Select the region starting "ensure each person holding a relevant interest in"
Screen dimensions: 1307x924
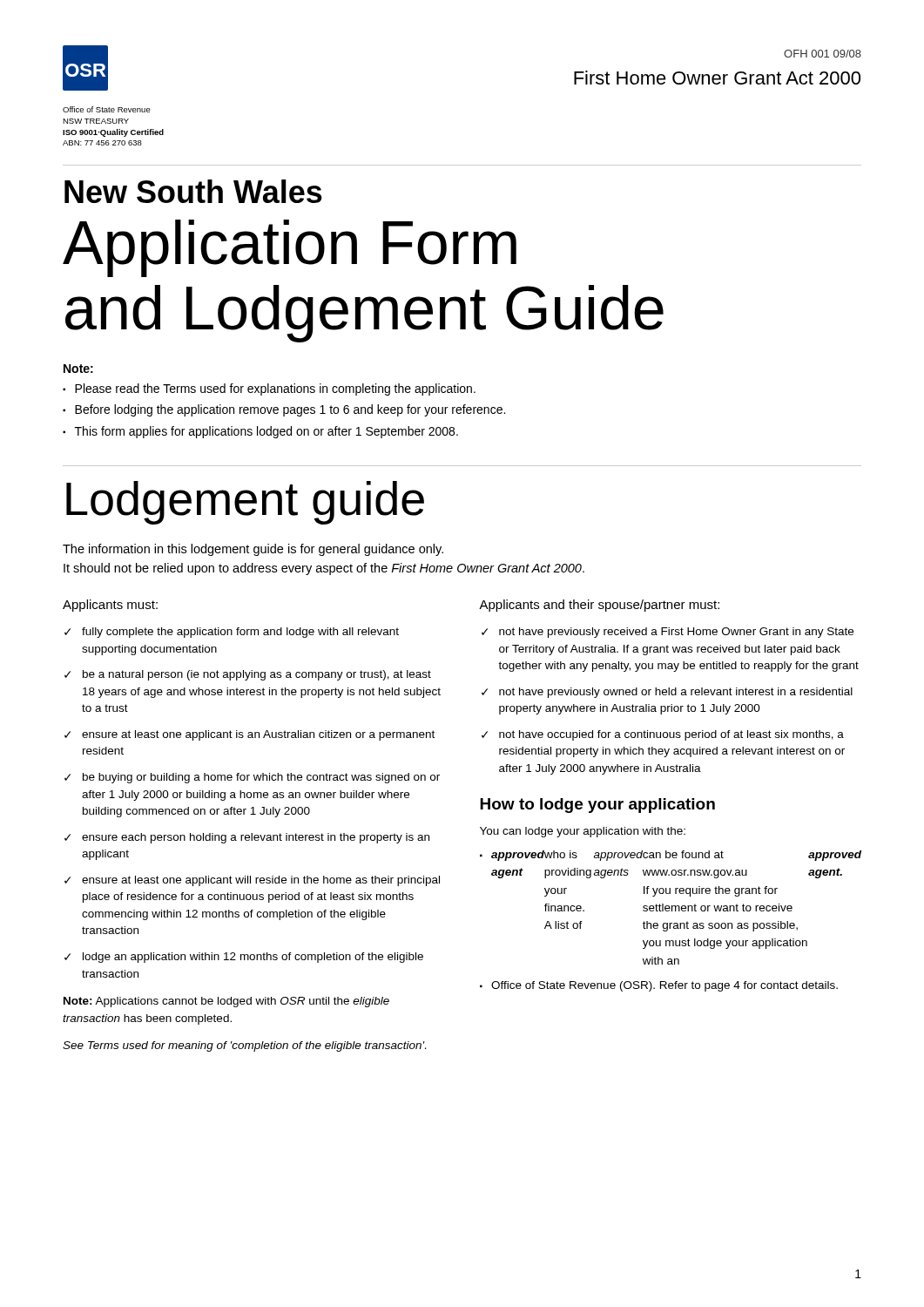tap(256, 845)
